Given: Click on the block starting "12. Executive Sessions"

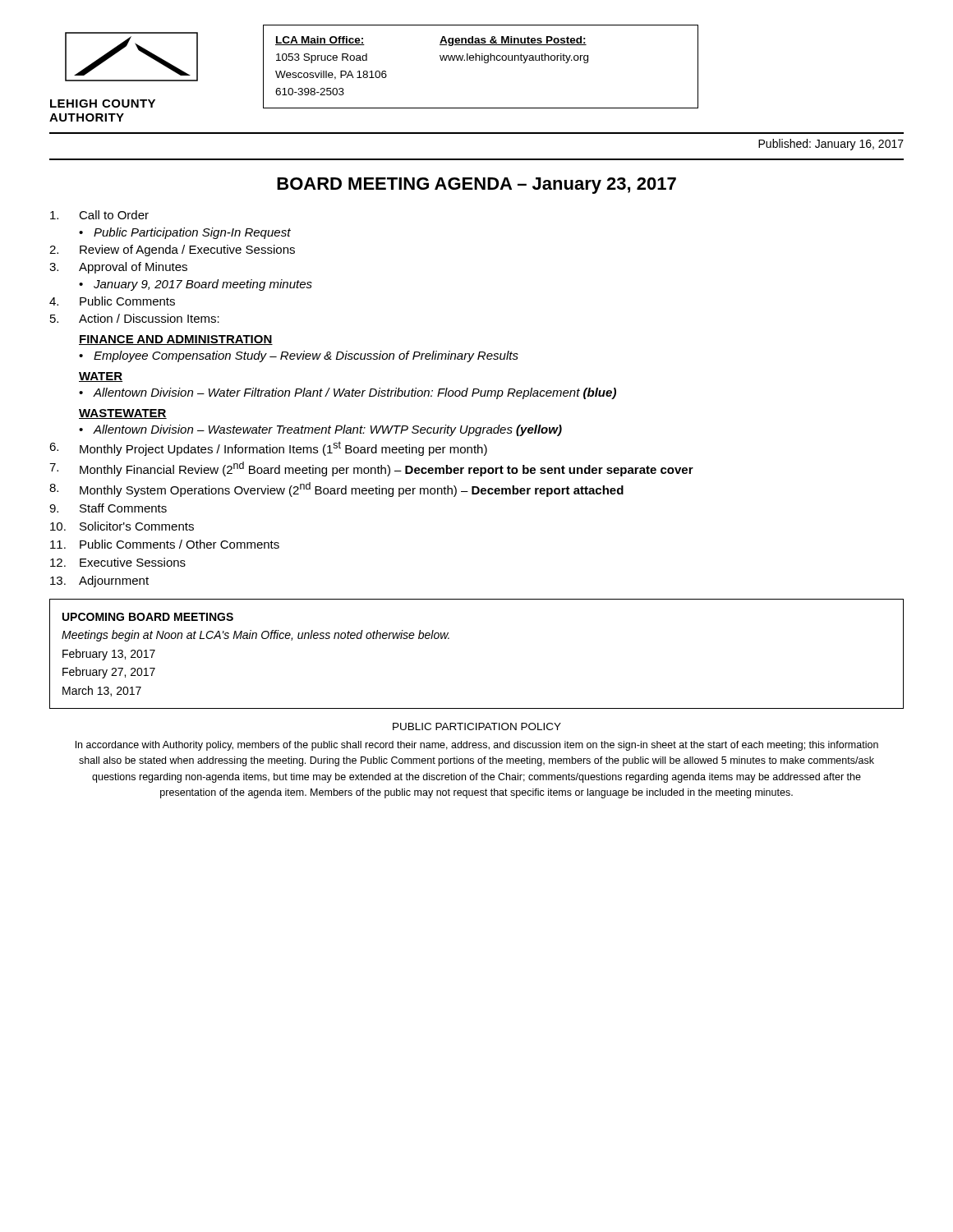Looking at the screenshot, I should 118,562.
